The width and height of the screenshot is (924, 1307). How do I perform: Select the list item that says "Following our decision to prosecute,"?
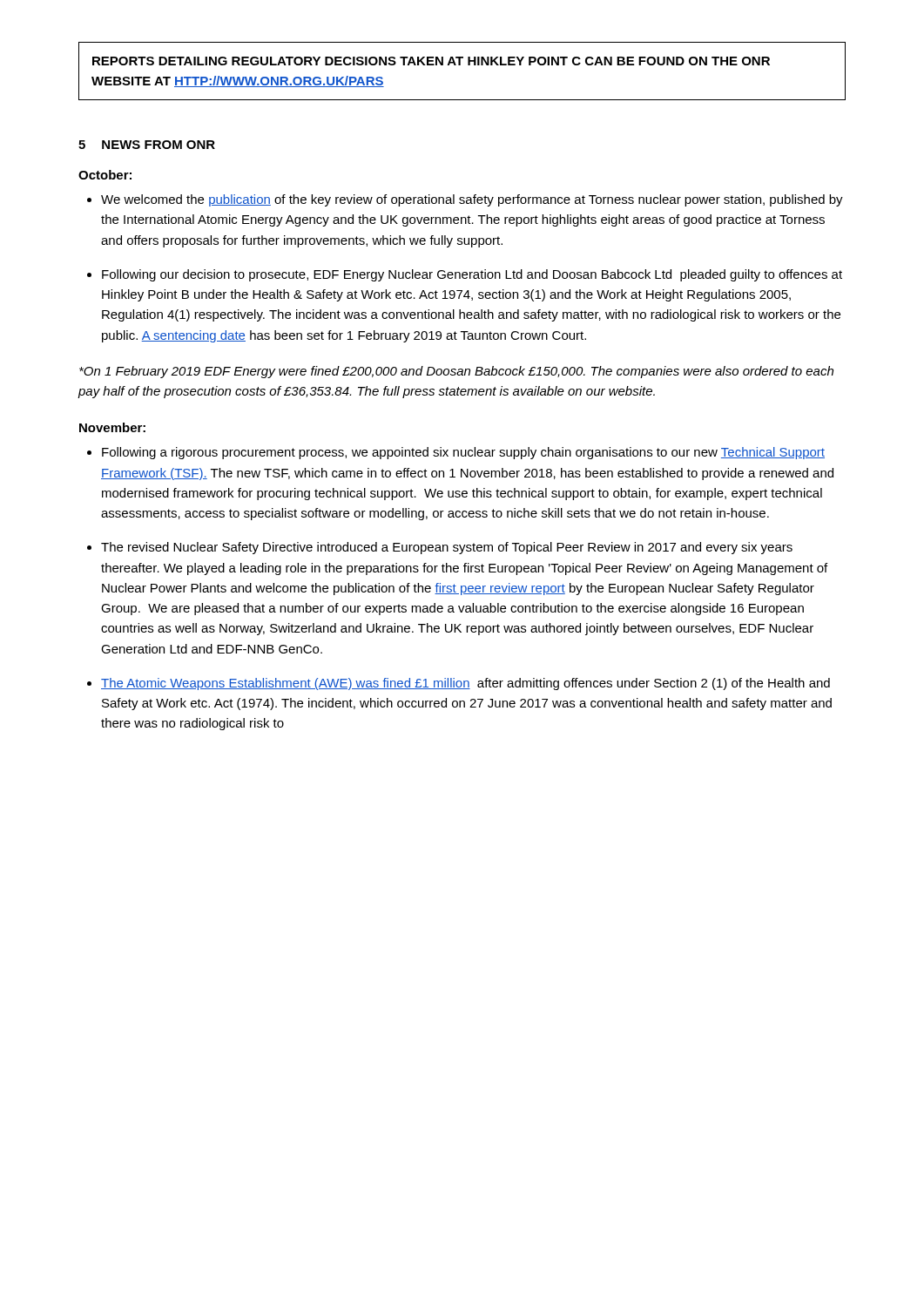click(473, 304)
